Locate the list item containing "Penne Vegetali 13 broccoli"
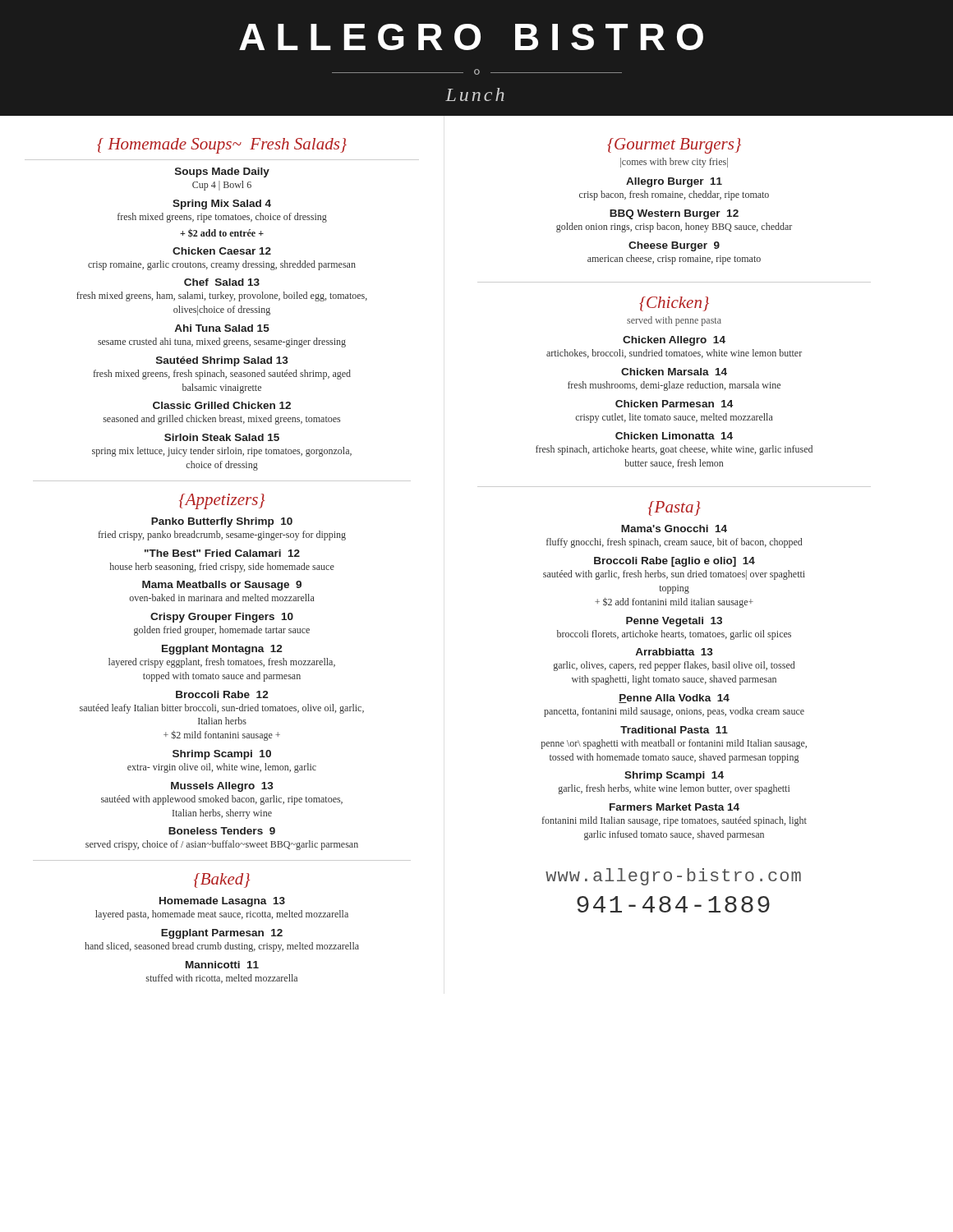This screenshot has width=953, height=1232. [x=674, y=627]
